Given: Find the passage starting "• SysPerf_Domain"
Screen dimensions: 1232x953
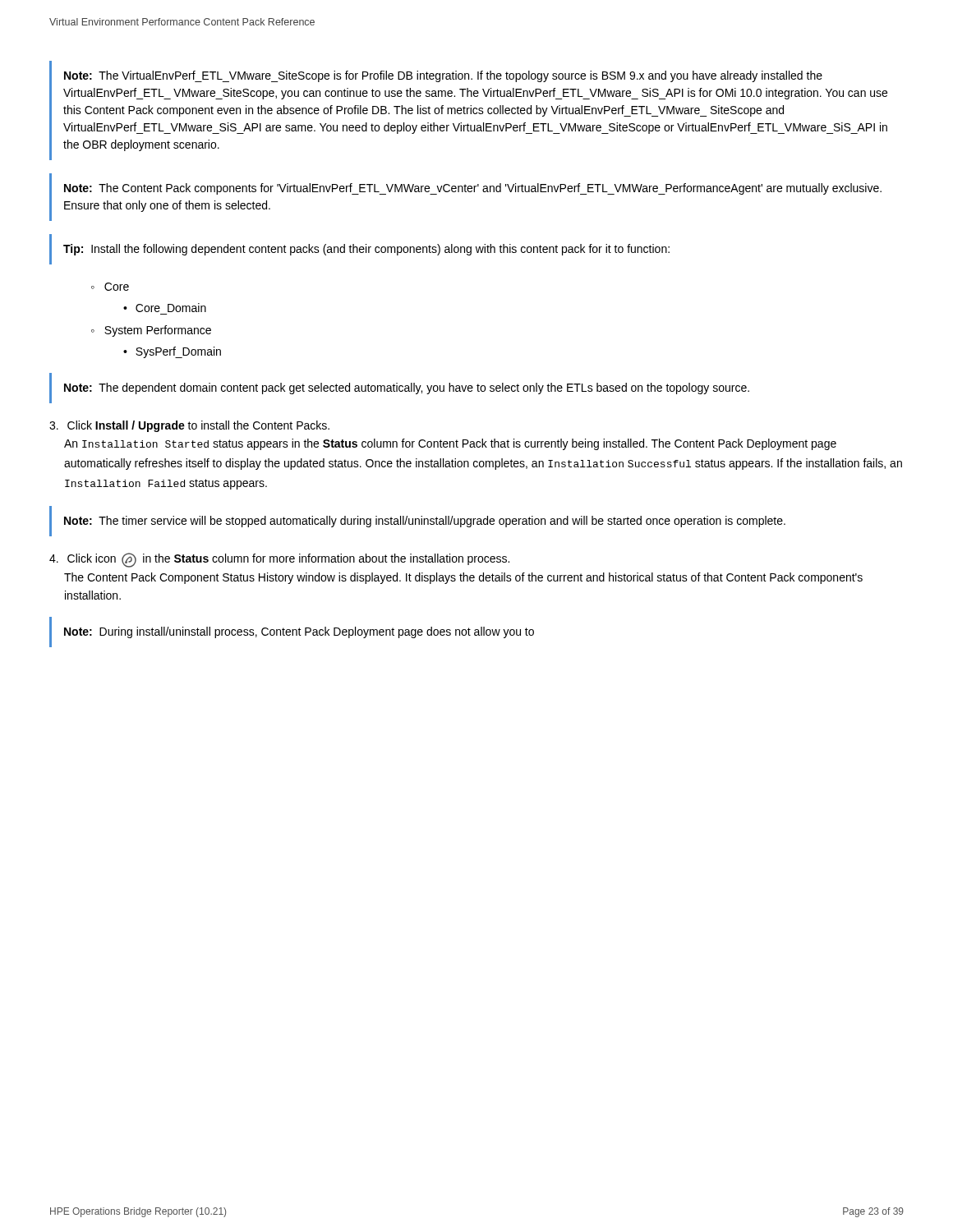Looking at the screenshot, I should [172, 352].
